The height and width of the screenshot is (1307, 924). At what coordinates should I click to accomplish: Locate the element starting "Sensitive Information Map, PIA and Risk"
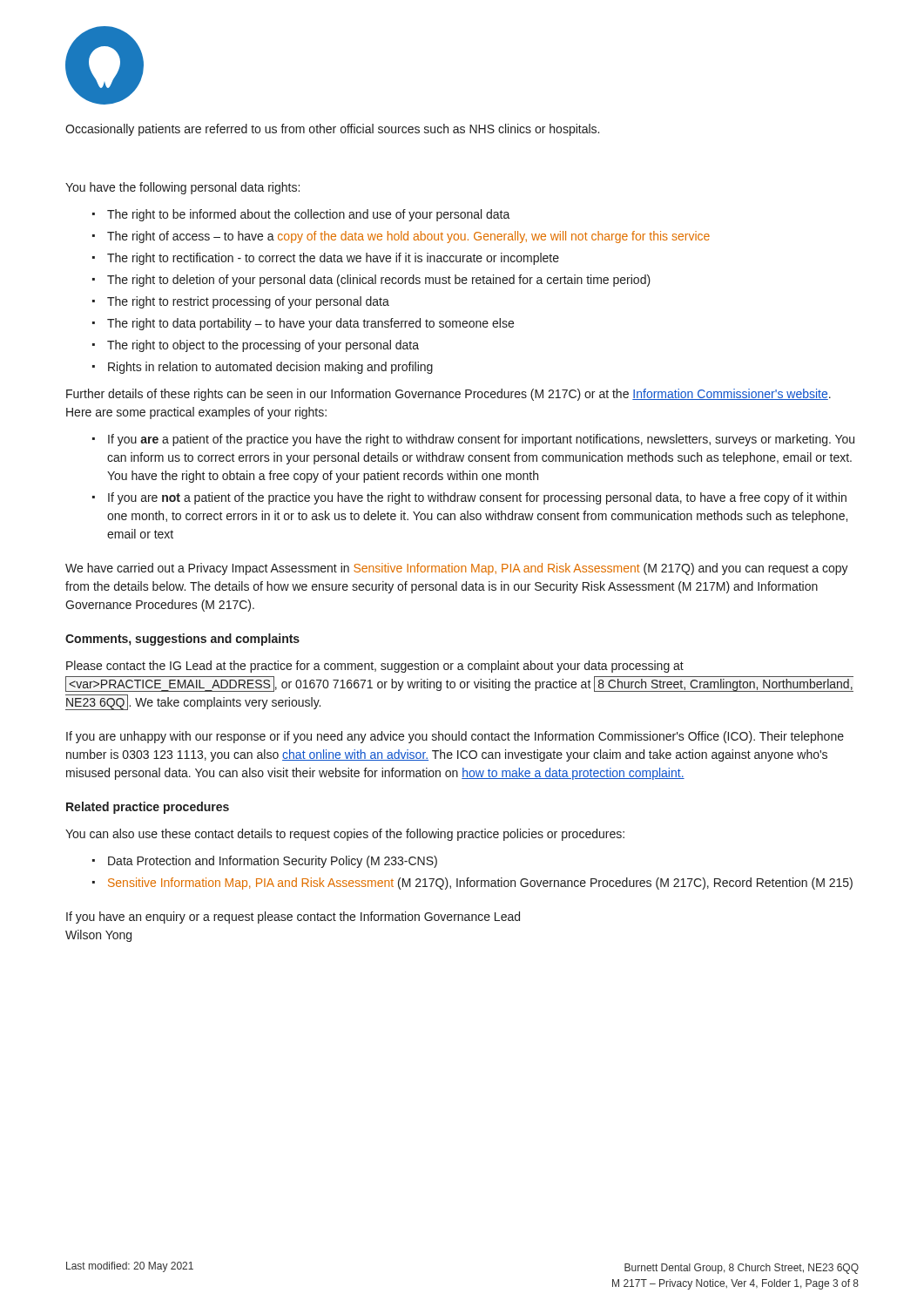480,883
